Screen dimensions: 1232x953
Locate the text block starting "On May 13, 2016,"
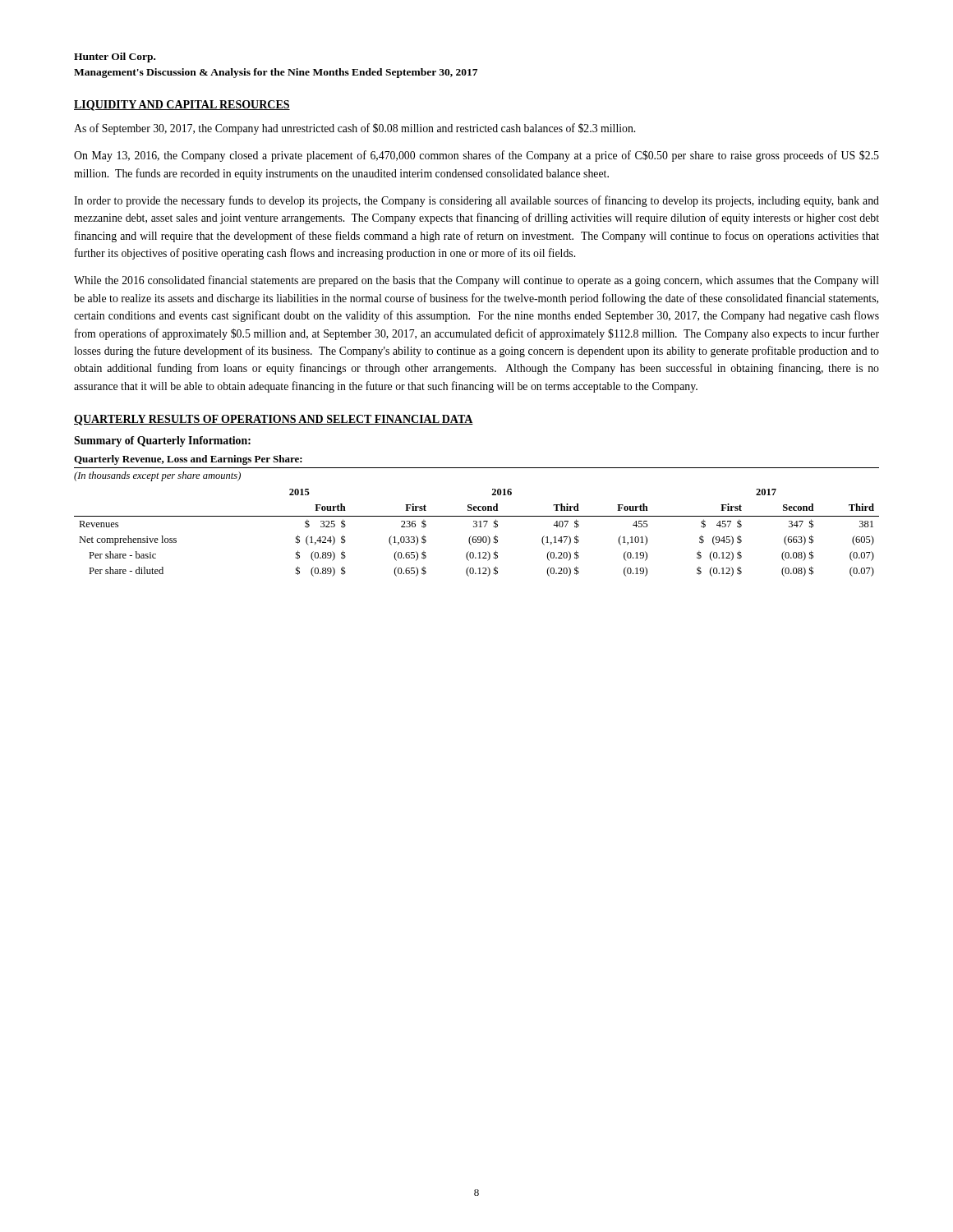[476, 165]
